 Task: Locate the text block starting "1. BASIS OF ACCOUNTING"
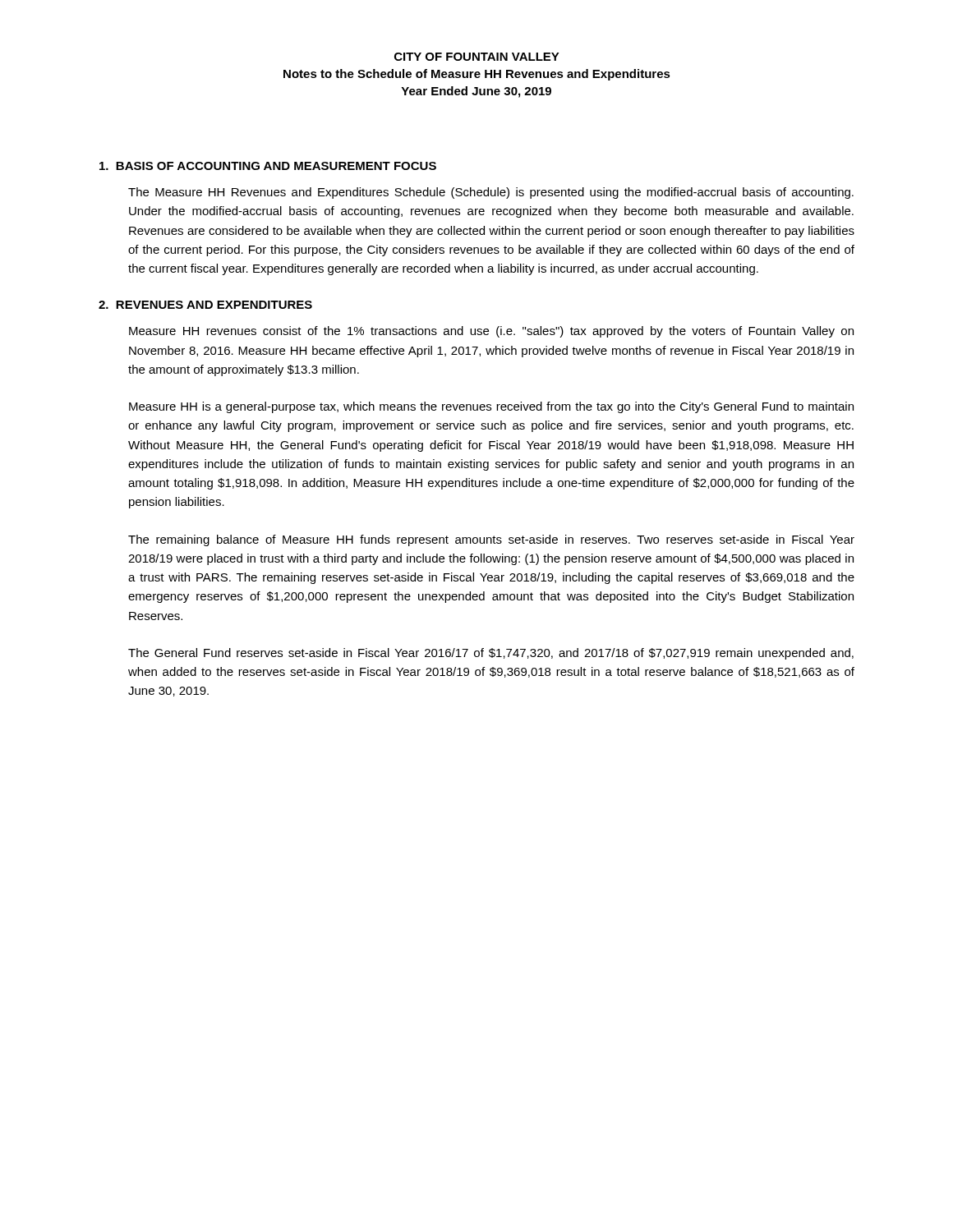[268, 166]
